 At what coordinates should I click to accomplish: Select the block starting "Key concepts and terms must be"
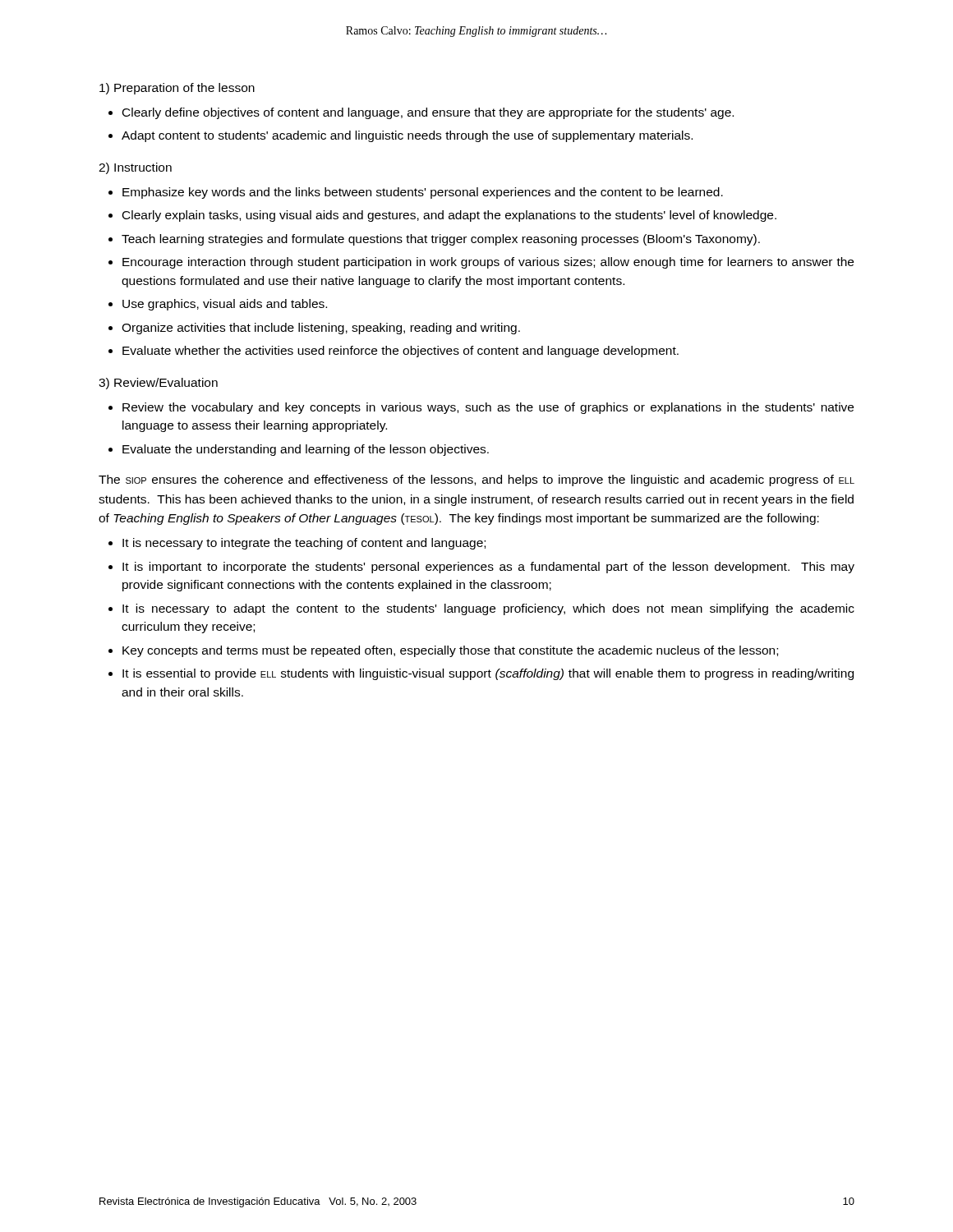click(x=450, y=650)
